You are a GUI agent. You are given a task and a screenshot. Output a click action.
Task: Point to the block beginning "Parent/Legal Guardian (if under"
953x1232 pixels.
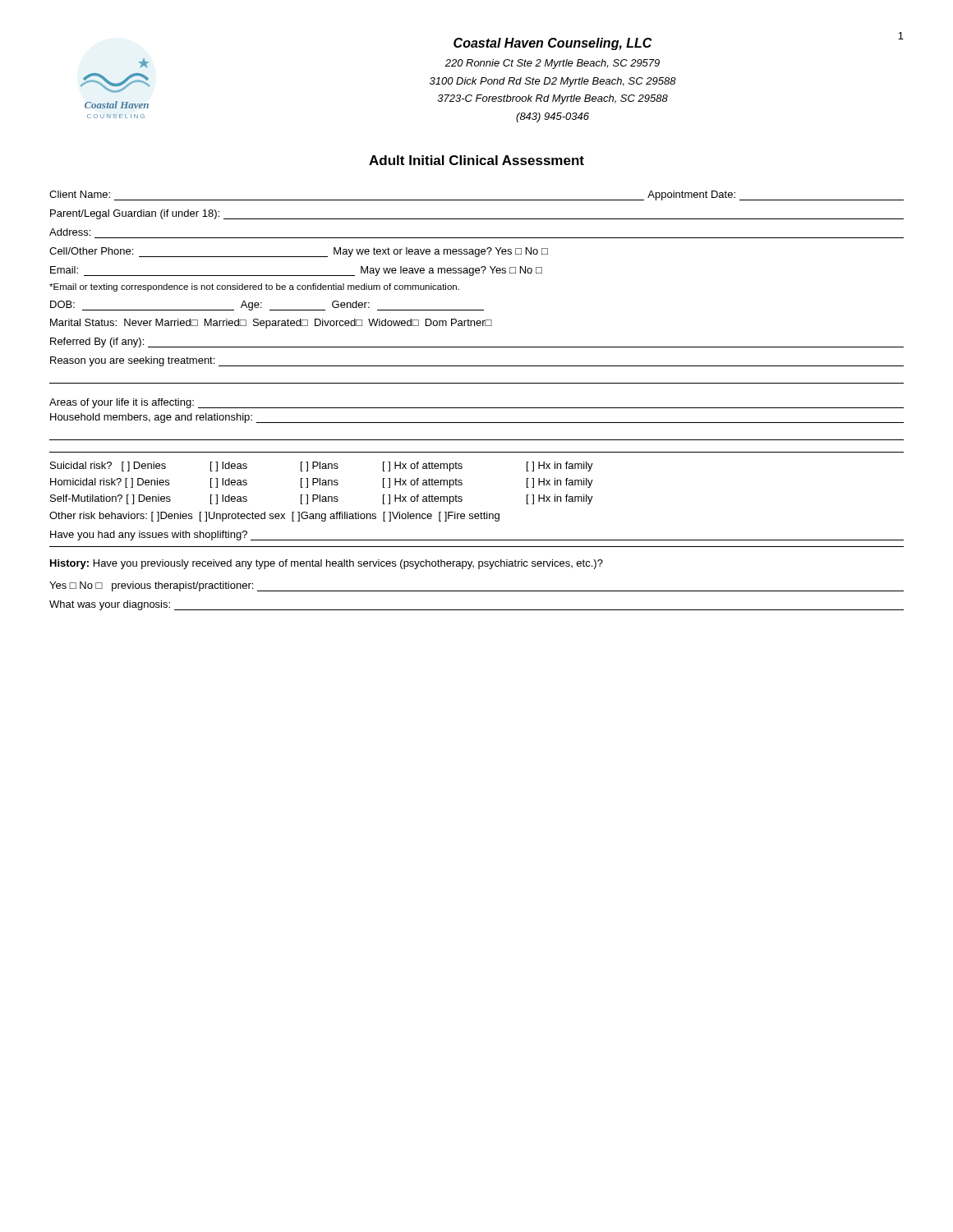pos(476,213)
